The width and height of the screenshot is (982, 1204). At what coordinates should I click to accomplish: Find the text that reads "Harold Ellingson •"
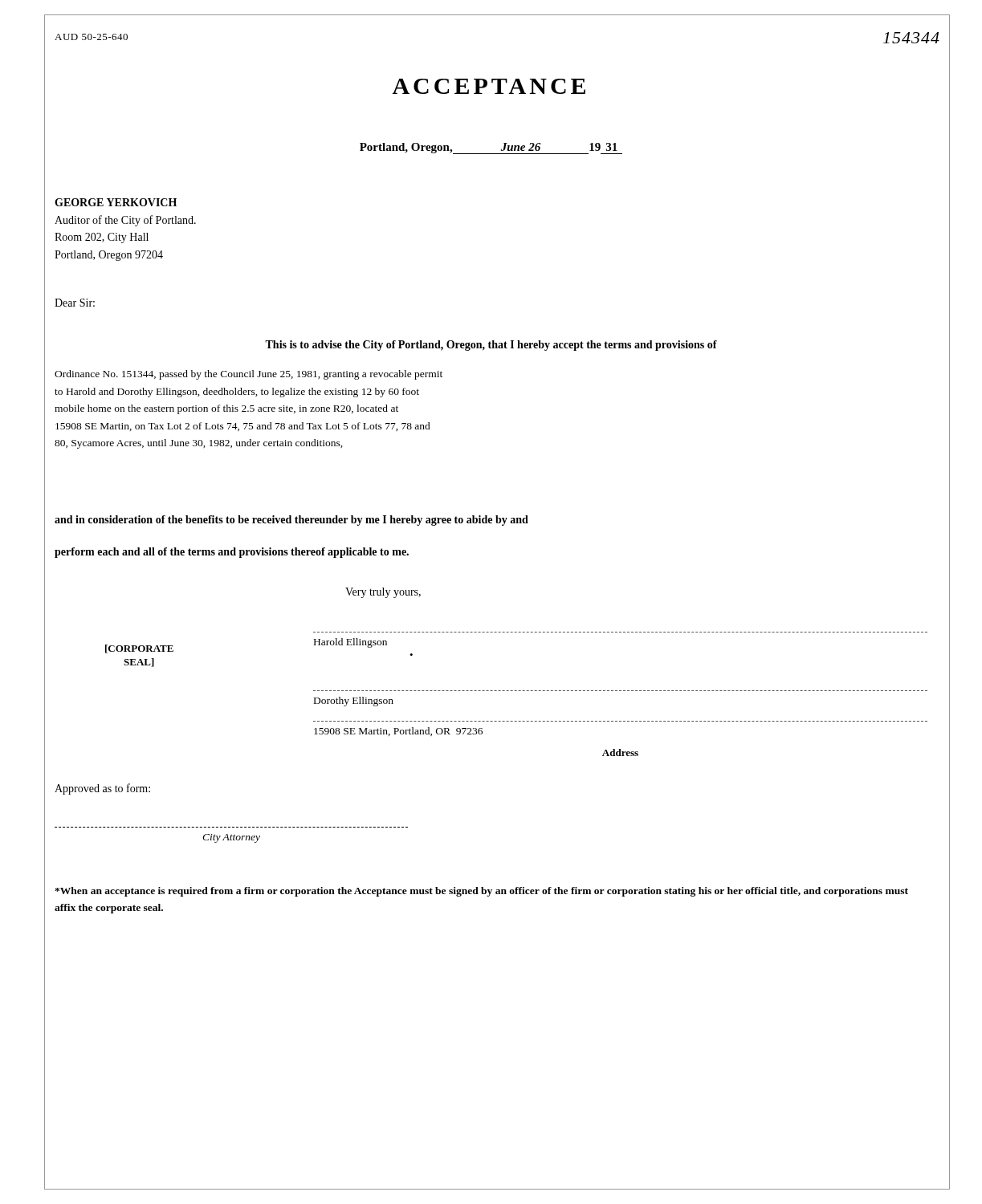pos(350,643)
